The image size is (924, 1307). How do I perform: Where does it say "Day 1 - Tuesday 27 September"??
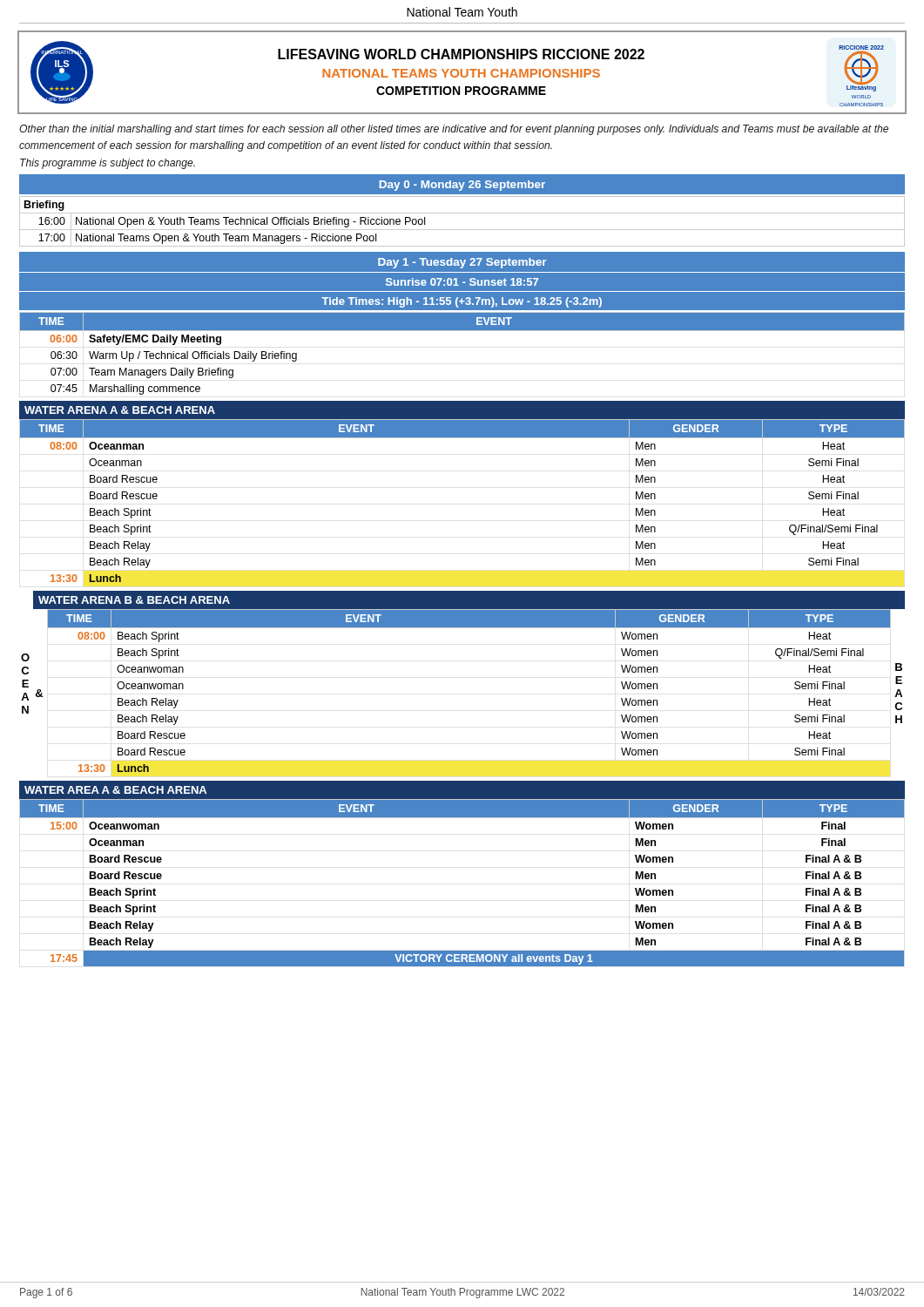pyautogui.click(x=462, y=262)
